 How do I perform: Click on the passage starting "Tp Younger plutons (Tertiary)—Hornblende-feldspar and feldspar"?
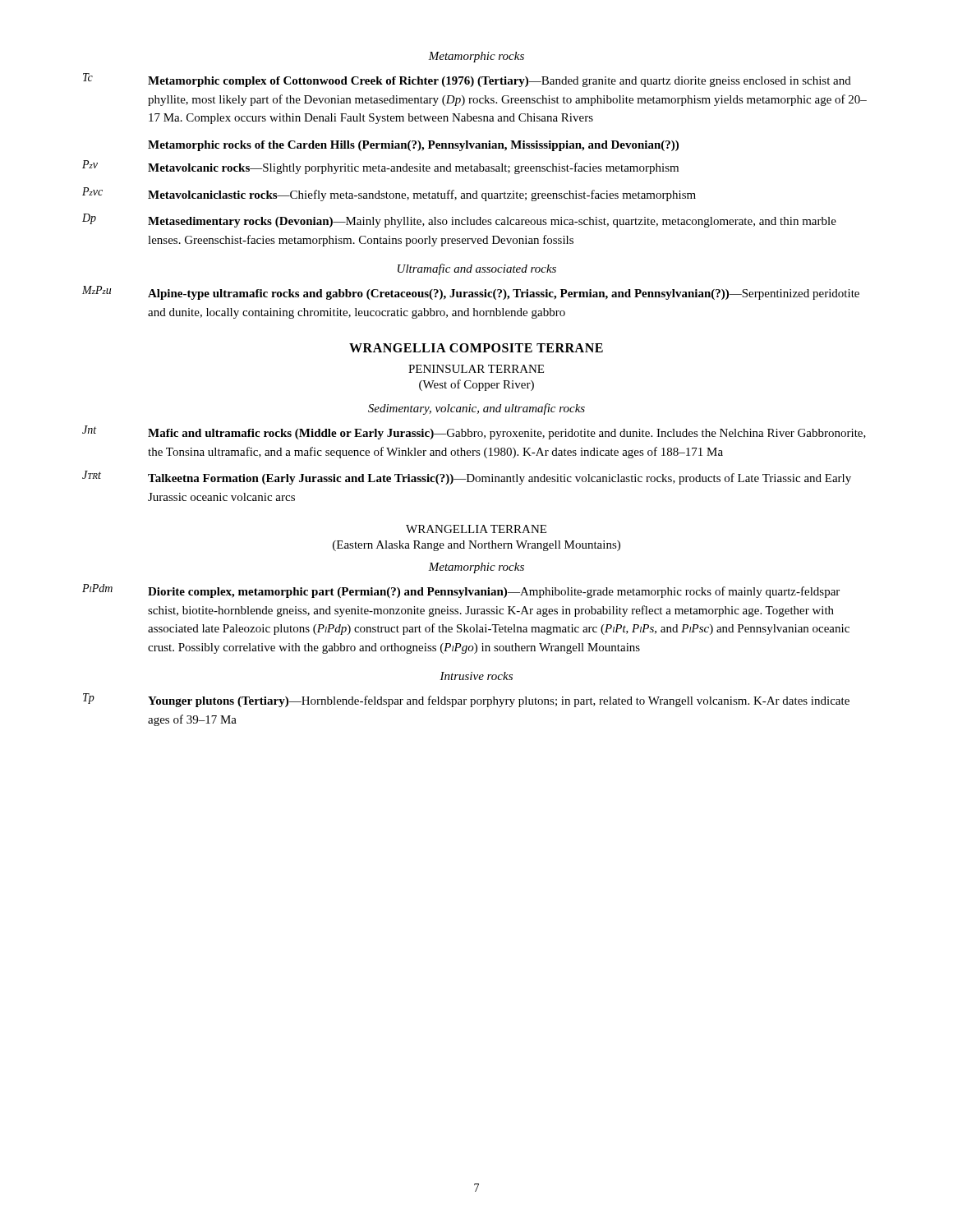pyautogui.click(x=476, y=711)
